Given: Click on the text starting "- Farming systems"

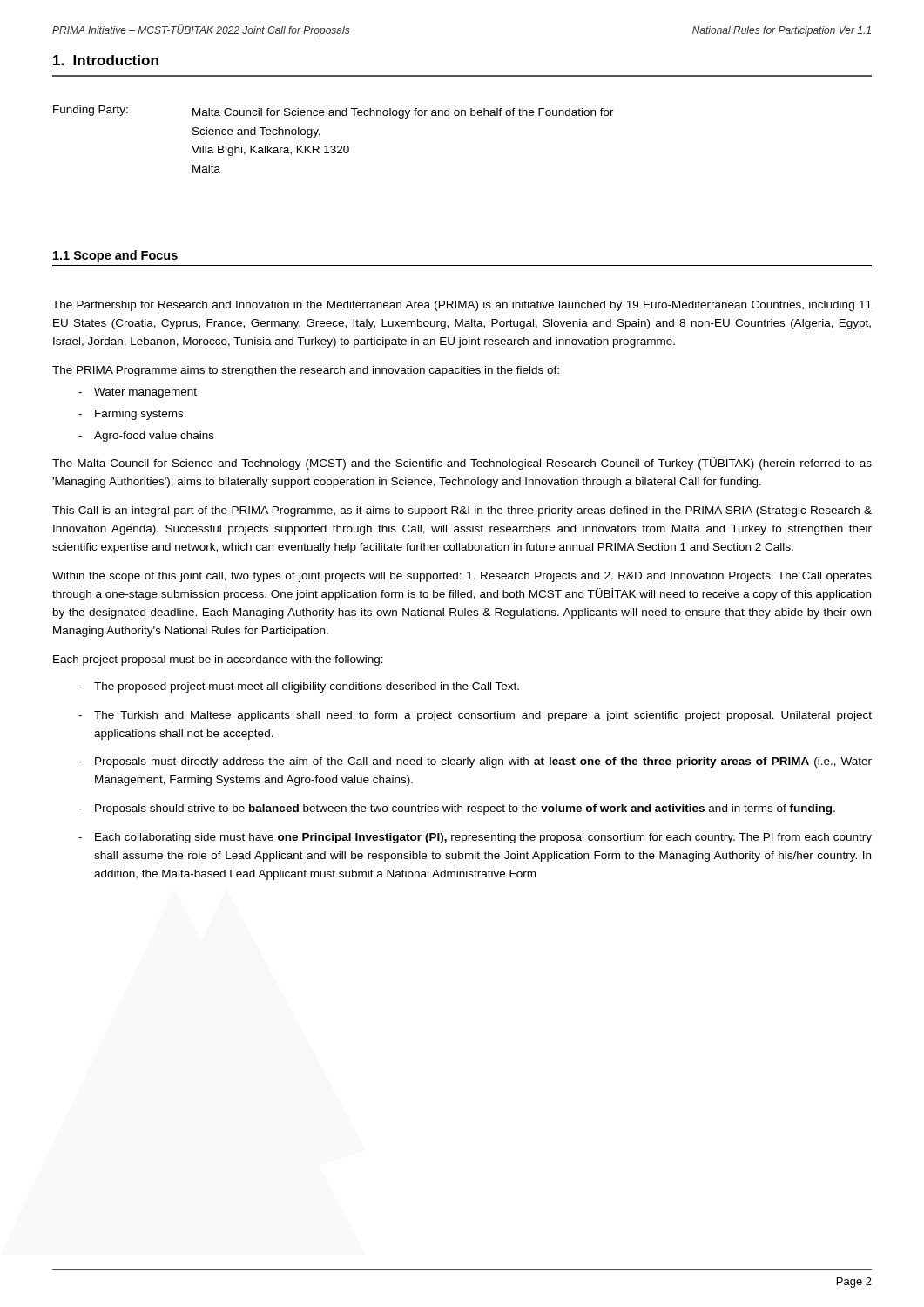Looking at the screenshot, I should point(131,415).
